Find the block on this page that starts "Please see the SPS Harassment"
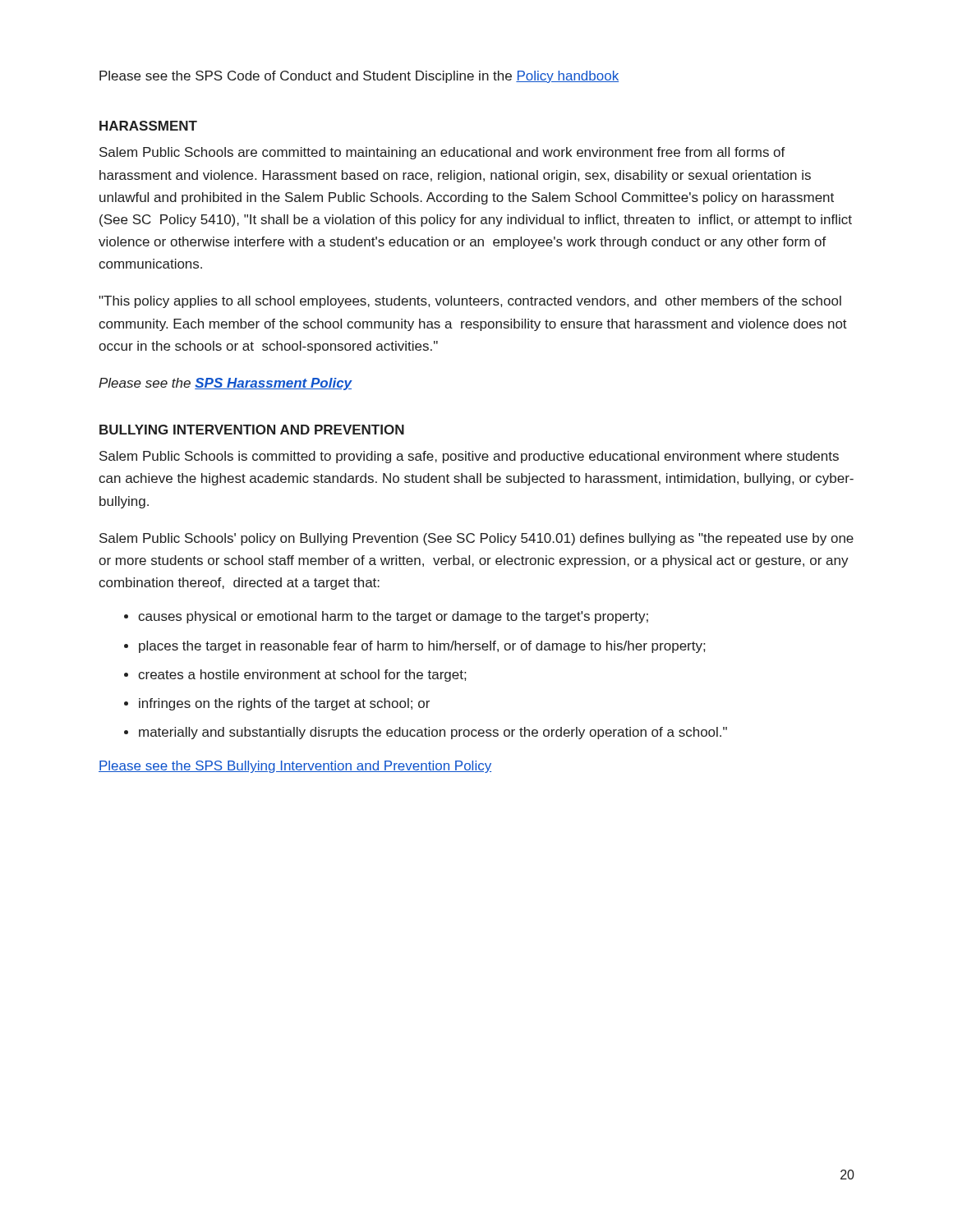 (x=225, y=383)
